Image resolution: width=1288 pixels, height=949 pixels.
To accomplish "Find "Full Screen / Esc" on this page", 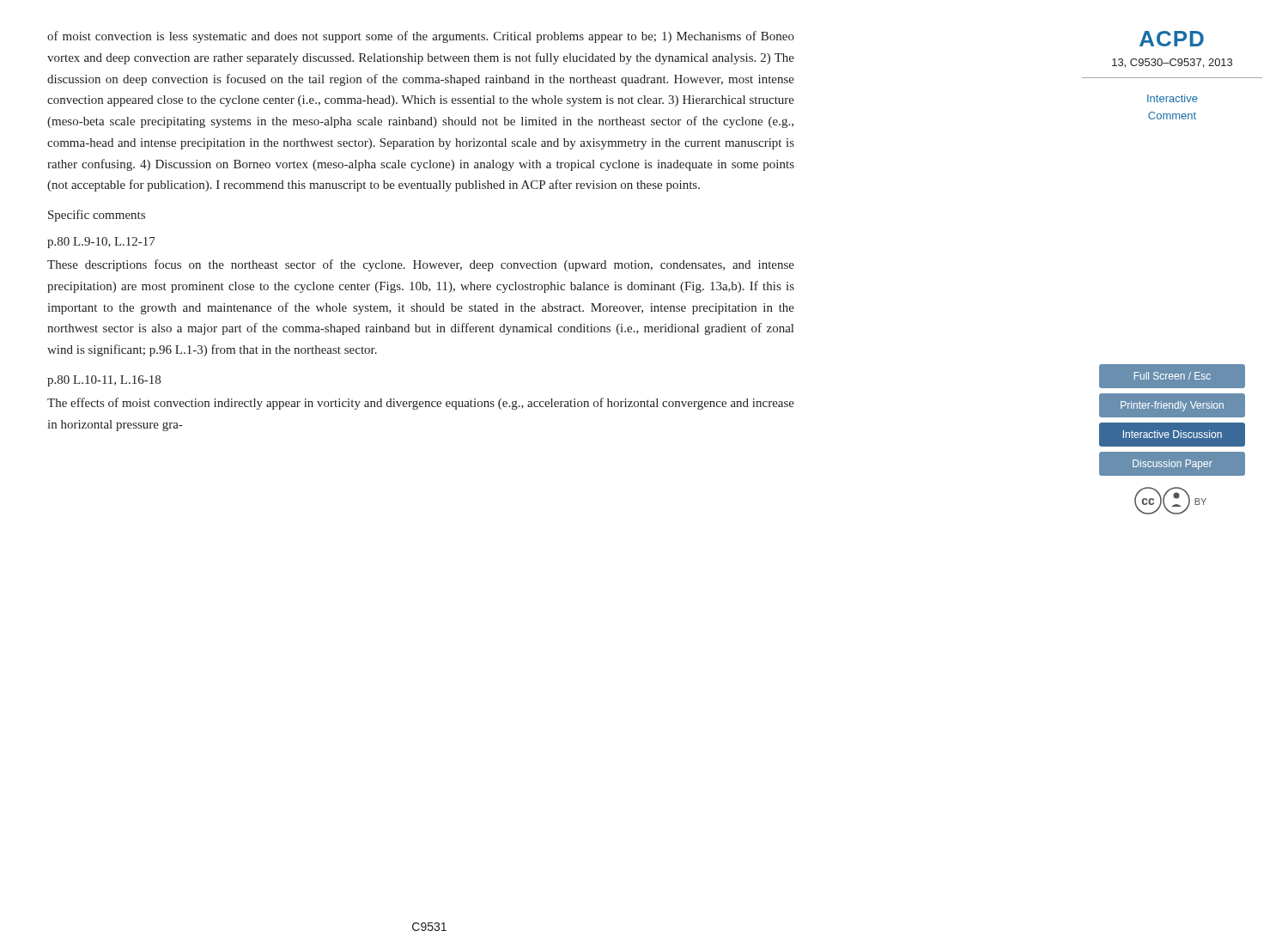I will point(1172,376).
